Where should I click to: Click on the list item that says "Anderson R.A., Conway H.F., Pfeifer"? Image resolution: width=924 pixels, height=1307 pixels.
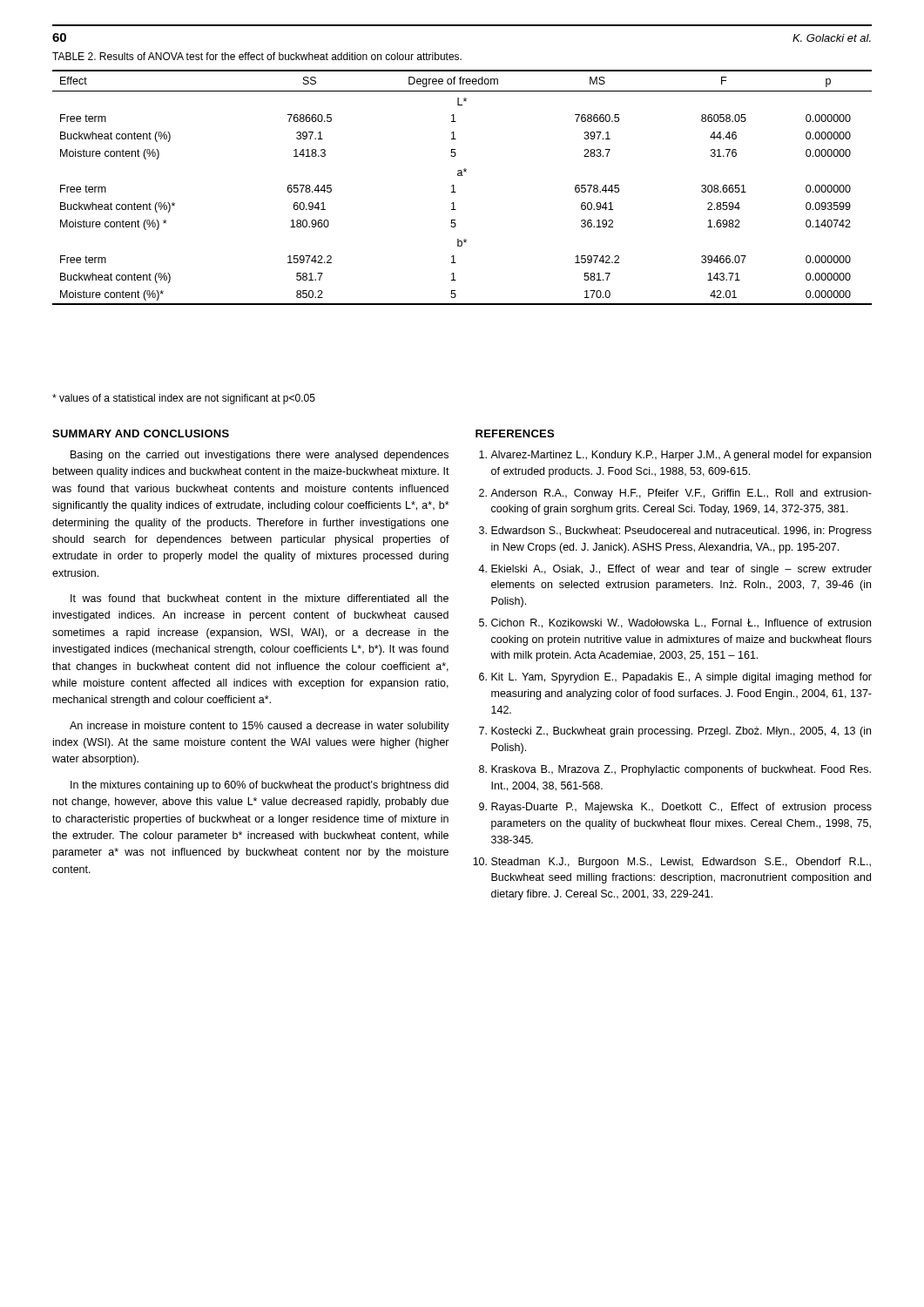pyautogui.click(x=681, y=501)
